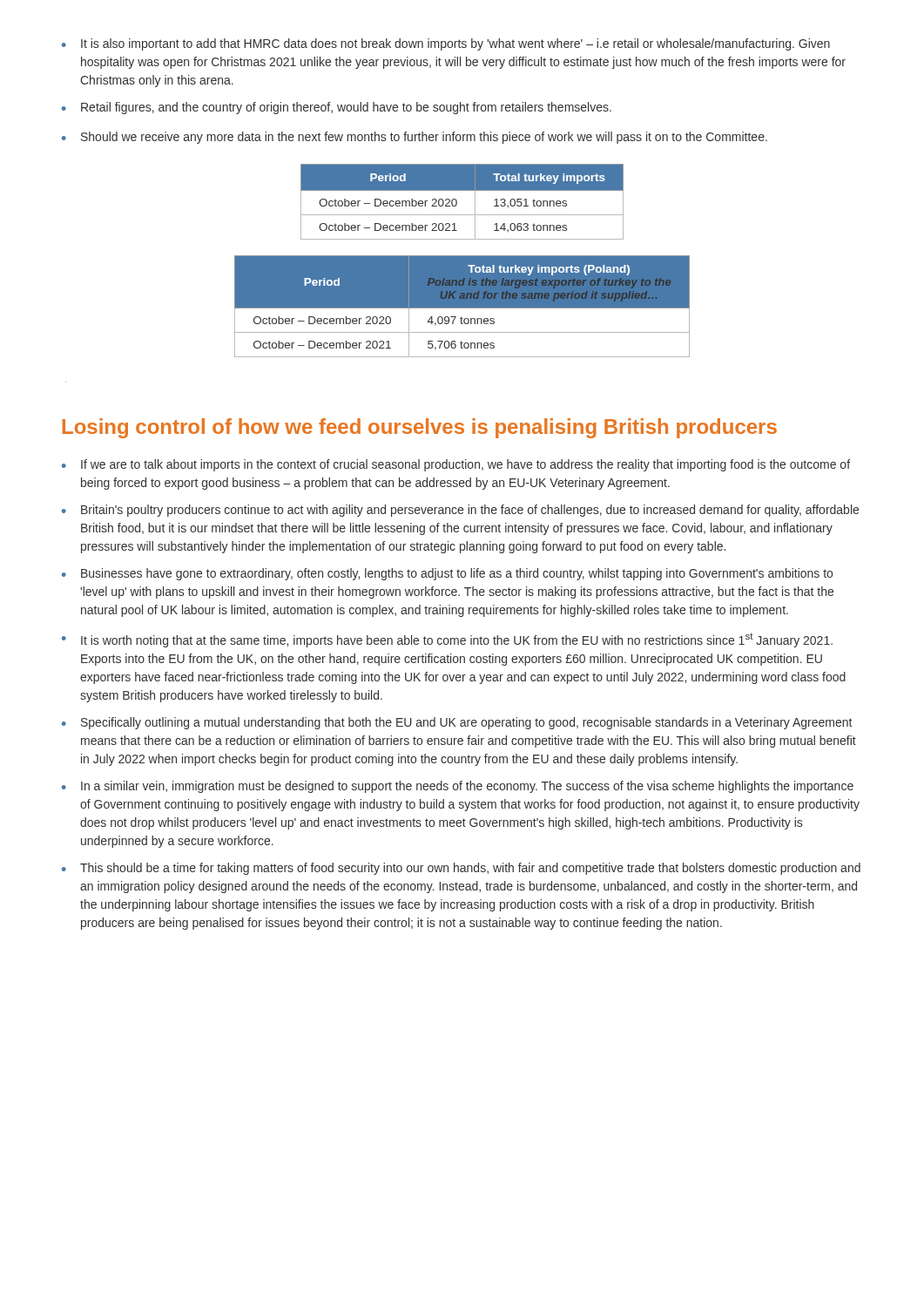Select the table that reads "5,706 tonnes"

click(462, 306)
